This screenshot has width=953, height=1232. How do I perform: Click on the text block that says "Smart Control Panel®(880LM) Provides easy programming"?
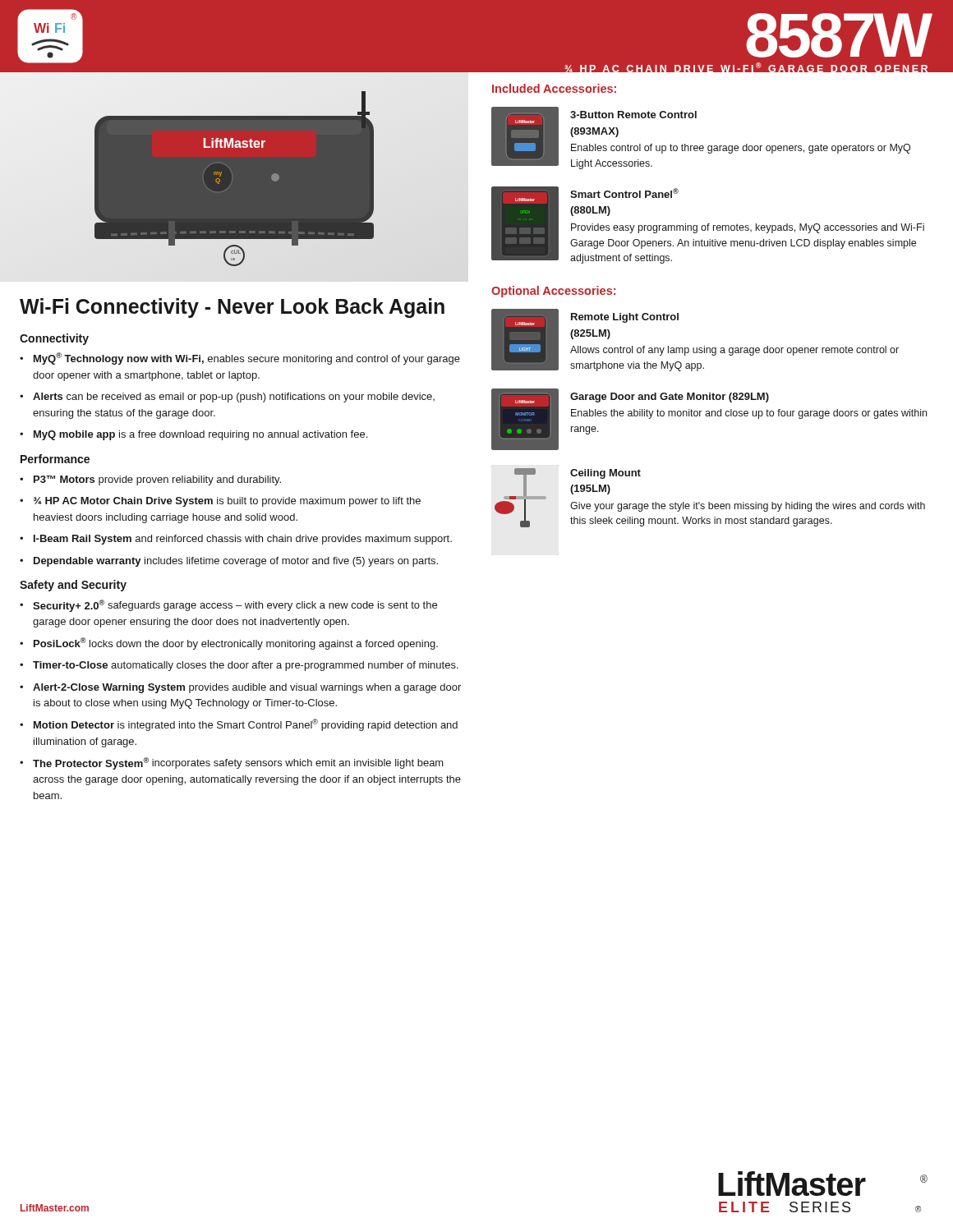[750, 225]
